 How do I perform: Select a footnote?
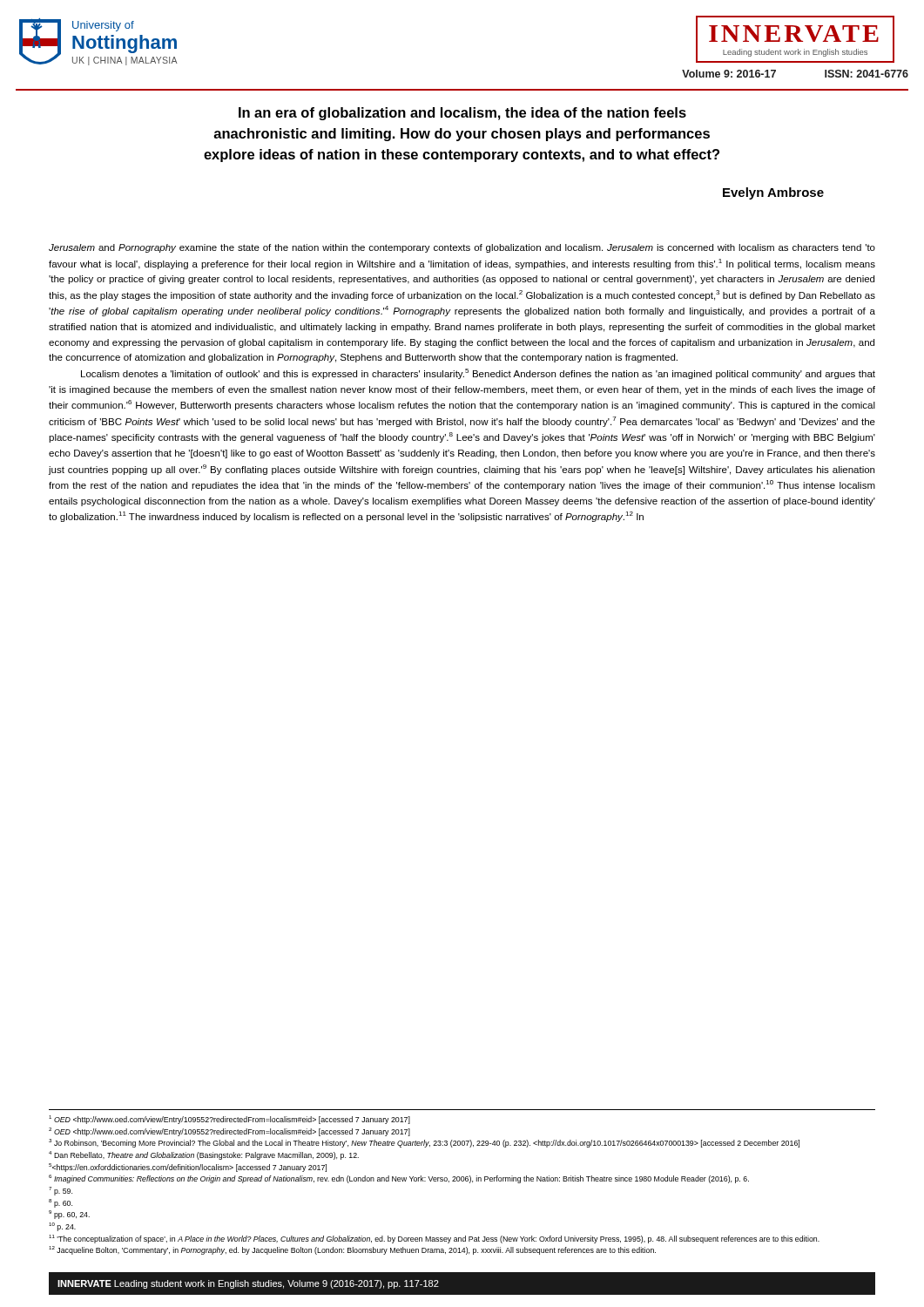[x=462, y=1185]
